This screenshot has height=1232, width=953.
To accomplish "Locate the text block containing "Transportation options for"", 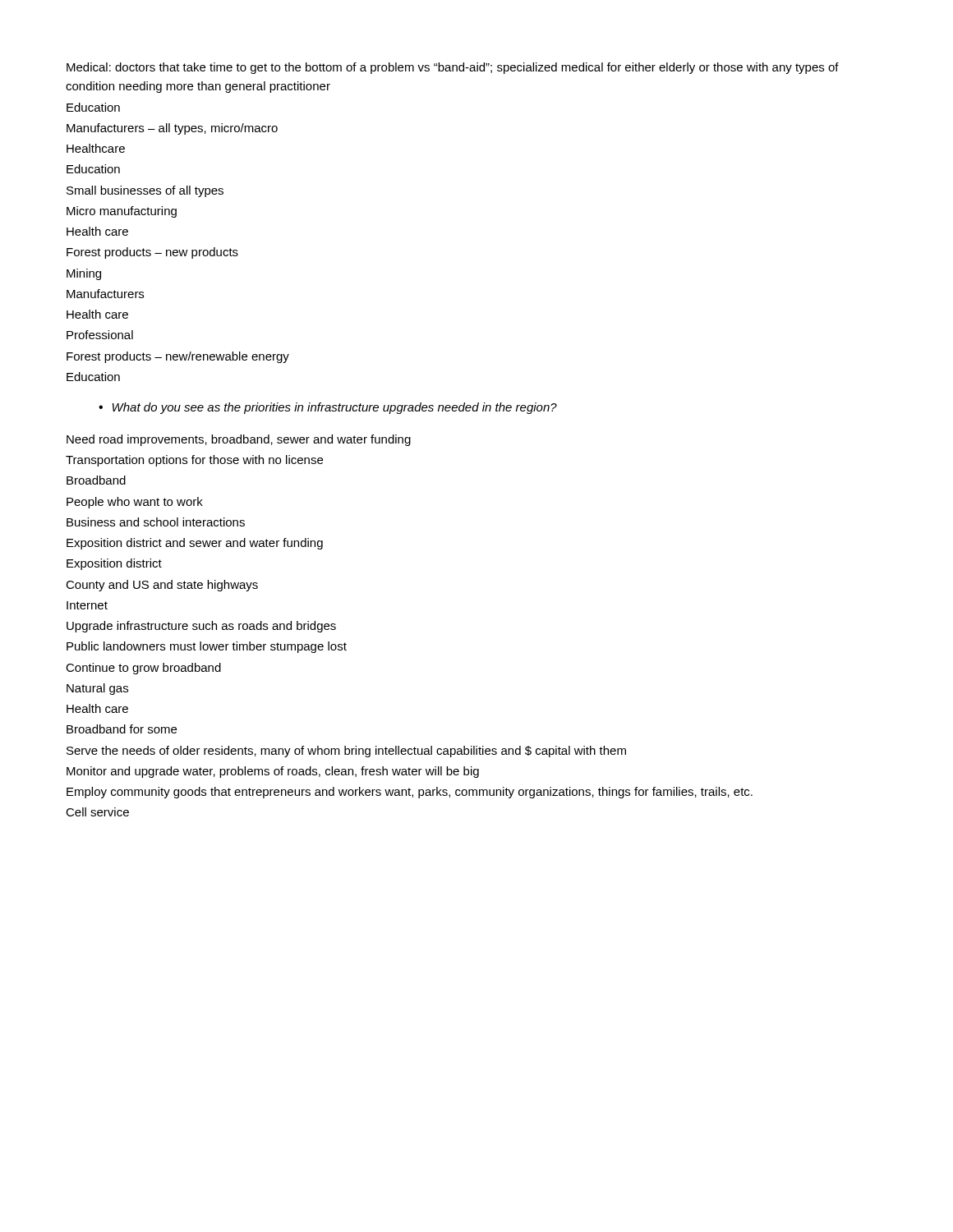I will pyautogui.click(x=195, y=460).
